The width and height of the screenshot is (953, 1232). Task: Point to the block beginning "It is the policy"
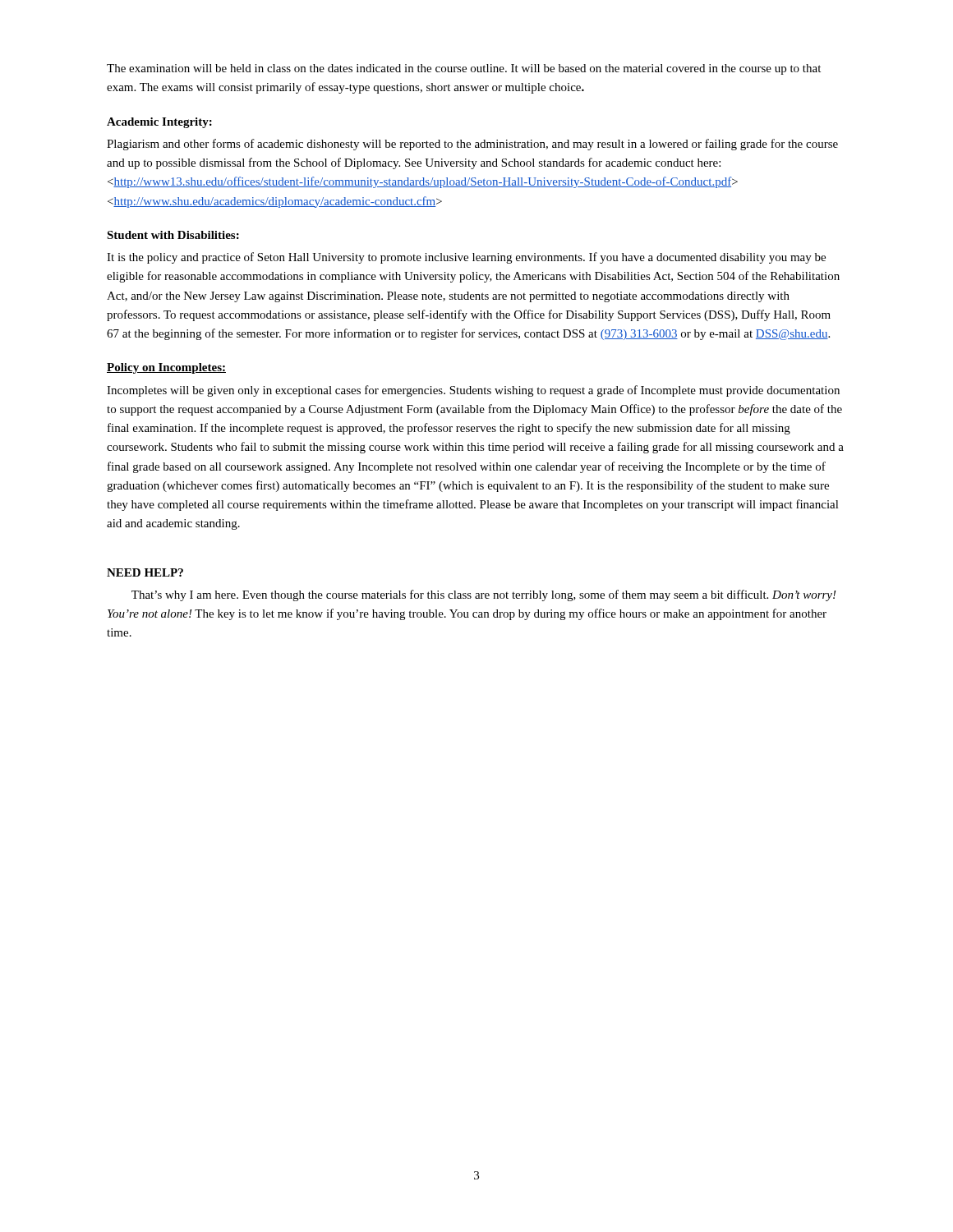(473, 295)
